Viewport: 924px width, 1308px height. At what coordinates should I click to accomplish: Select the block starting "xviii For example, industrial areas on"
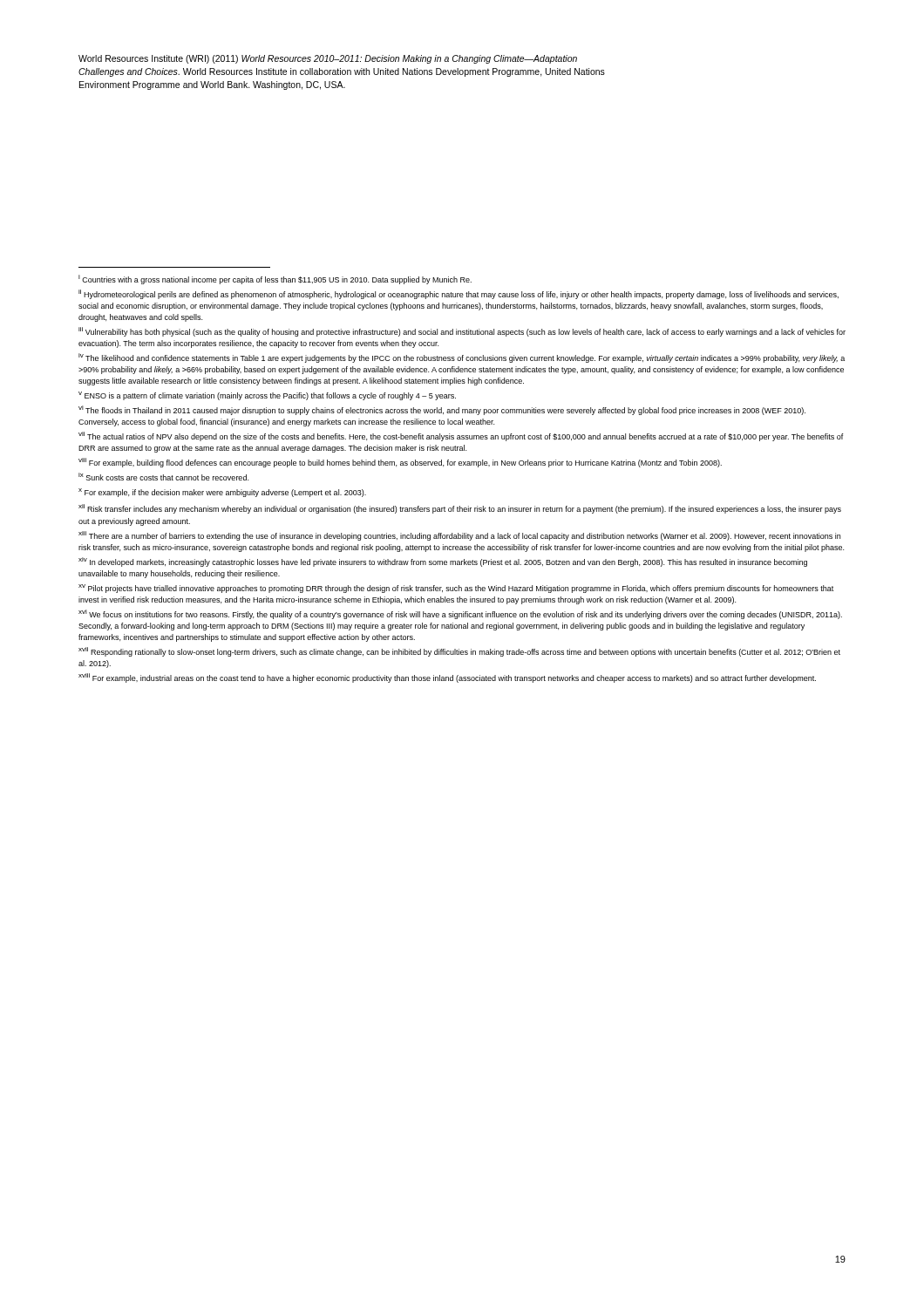[448, 678]
